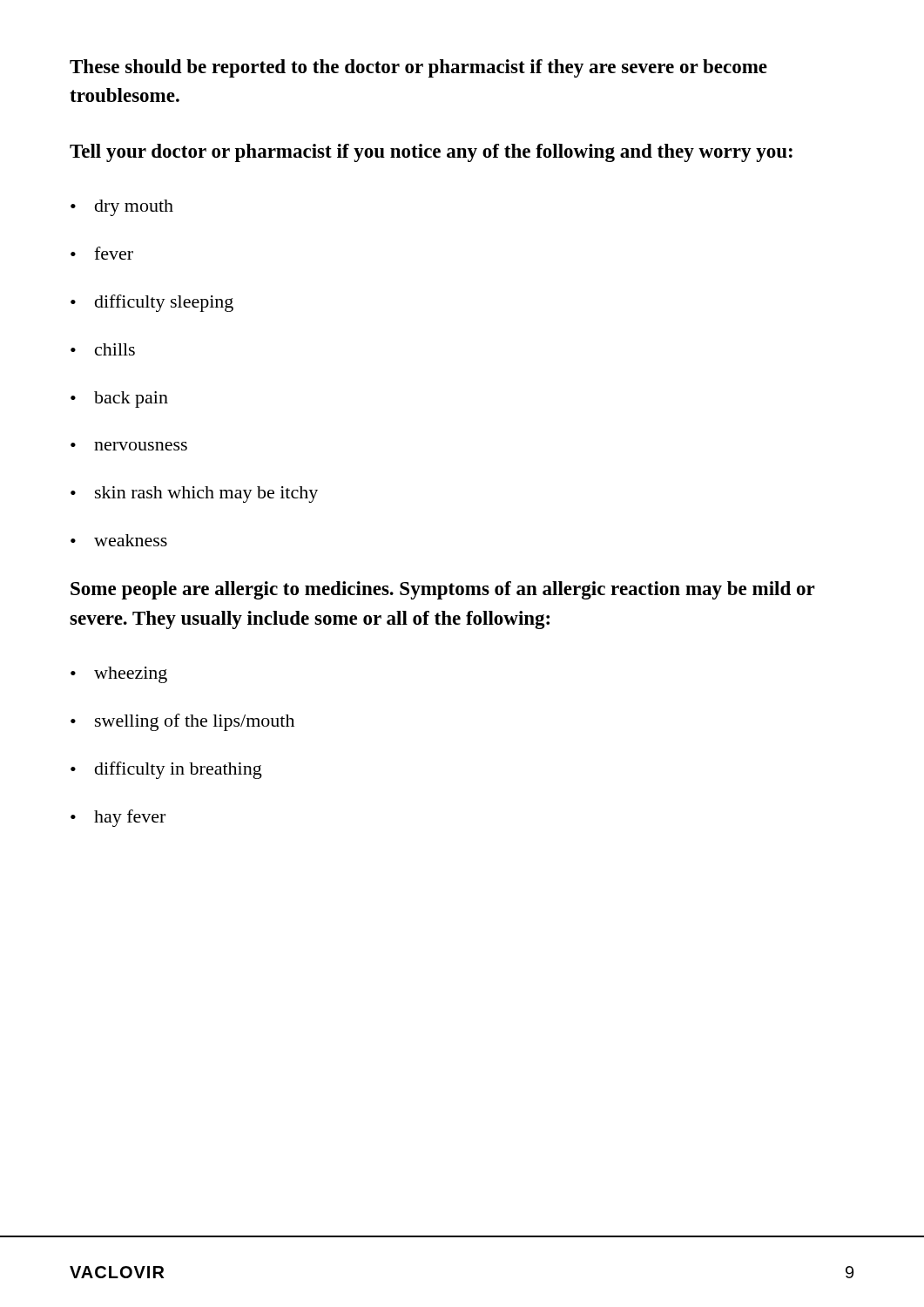The image size is (924, 1307).
Task: Click on the list item with the text "• swelling of the lips/mouth"
Action: 182,722
